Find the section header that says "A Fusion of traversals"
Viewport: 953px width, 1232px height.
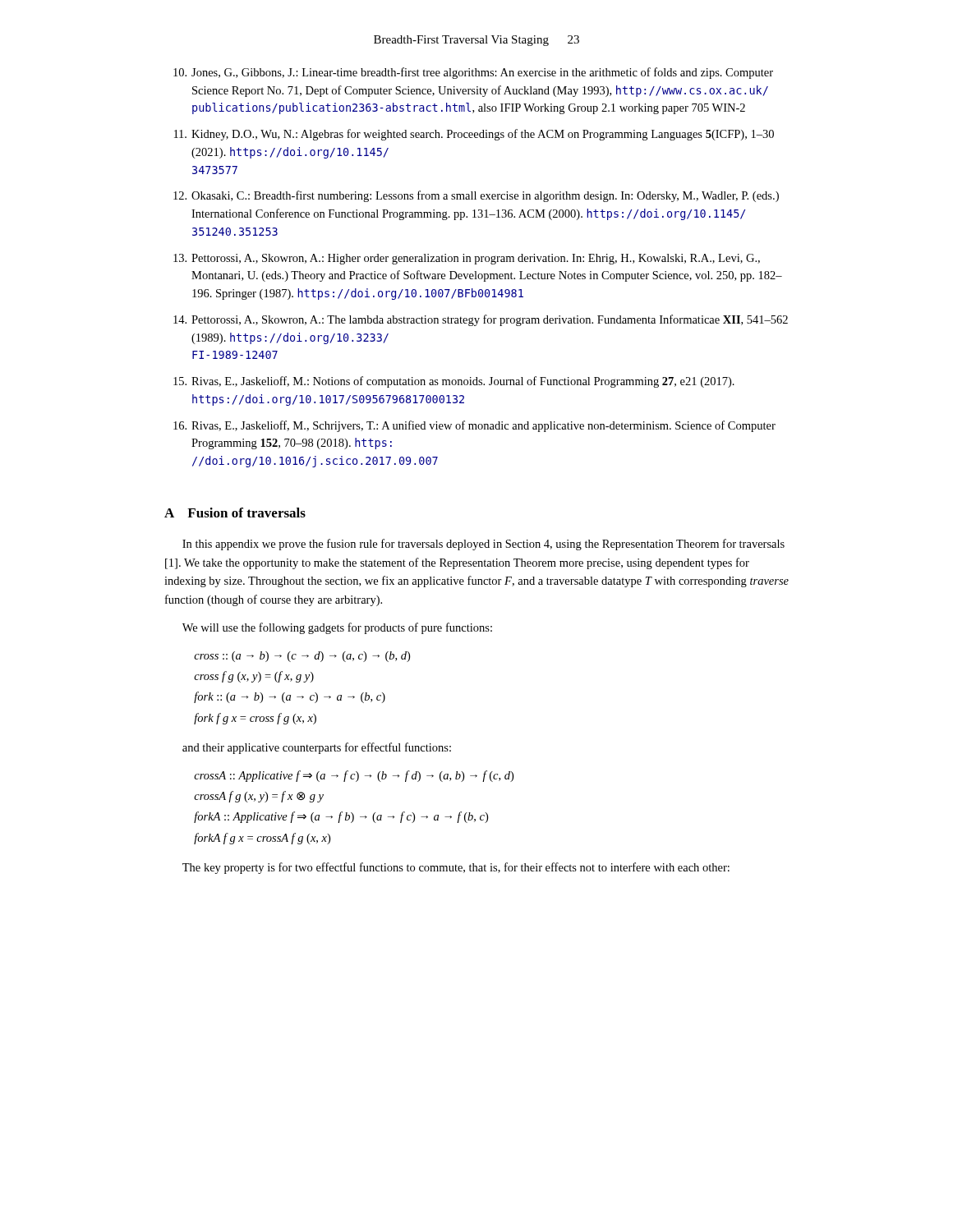click(235, 513)
